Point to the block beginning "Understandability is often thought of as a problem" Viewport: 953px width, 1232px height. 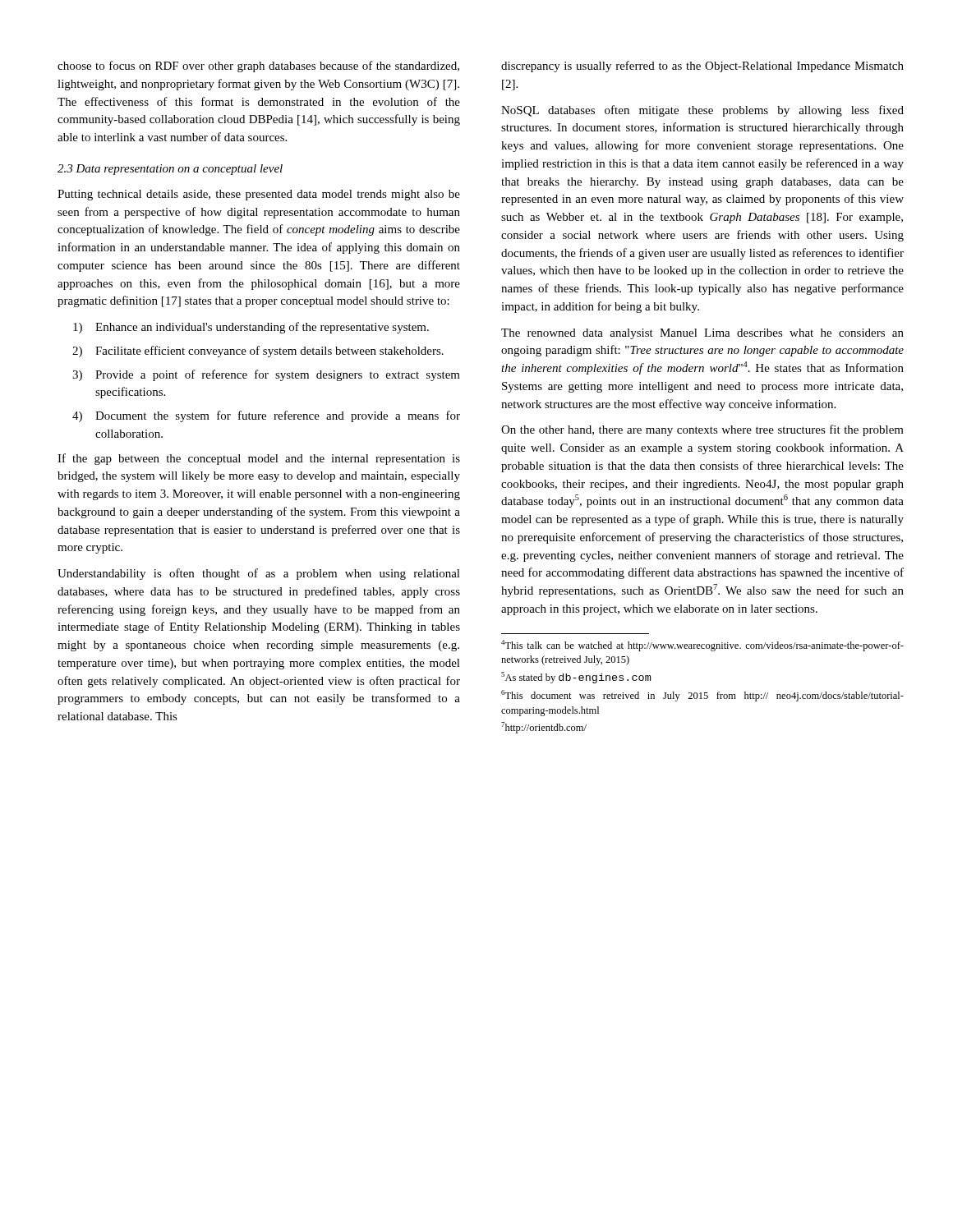point(259,646)
